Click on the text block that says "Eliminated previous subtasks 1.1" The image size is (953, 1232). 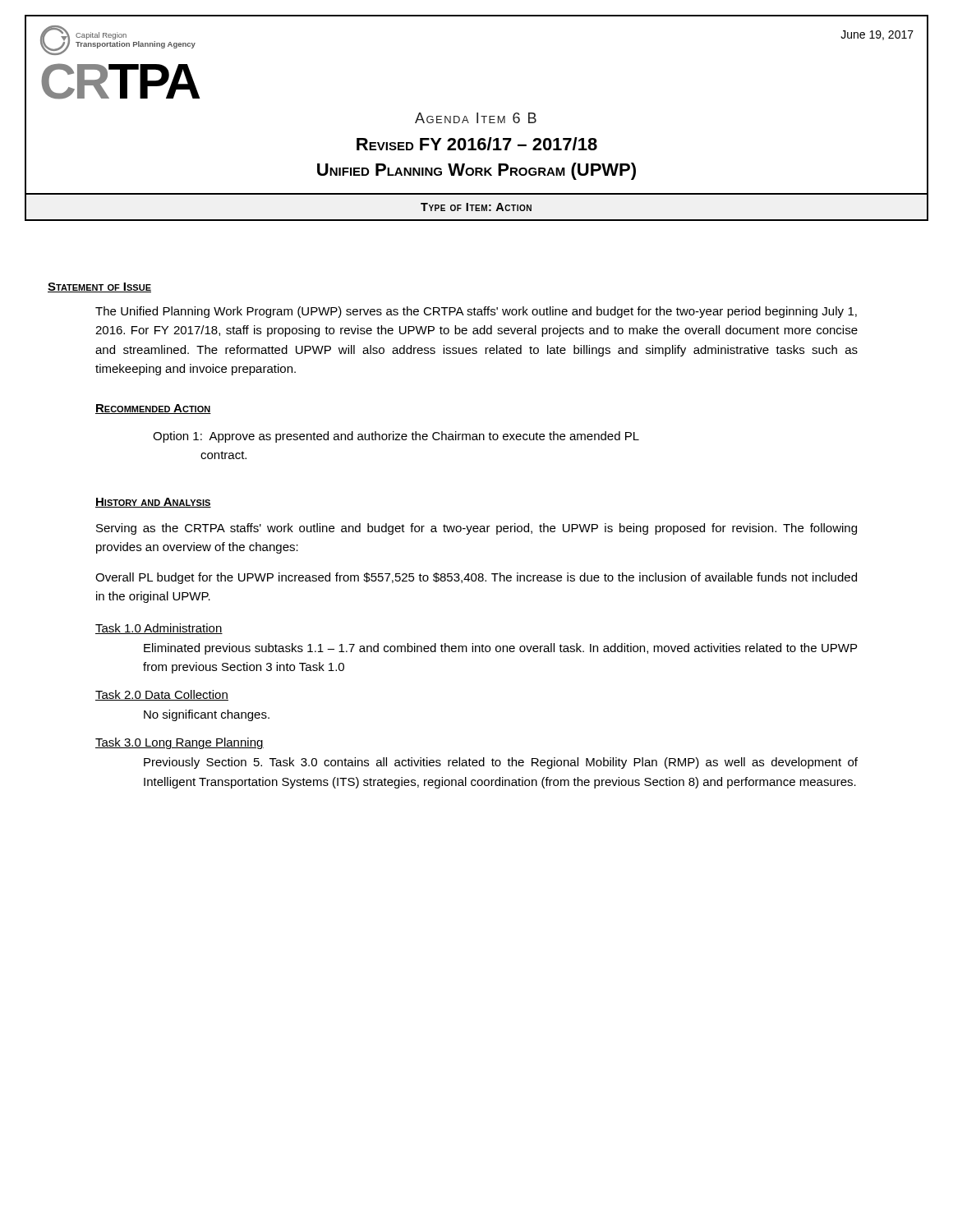click(x=500, y=657)
